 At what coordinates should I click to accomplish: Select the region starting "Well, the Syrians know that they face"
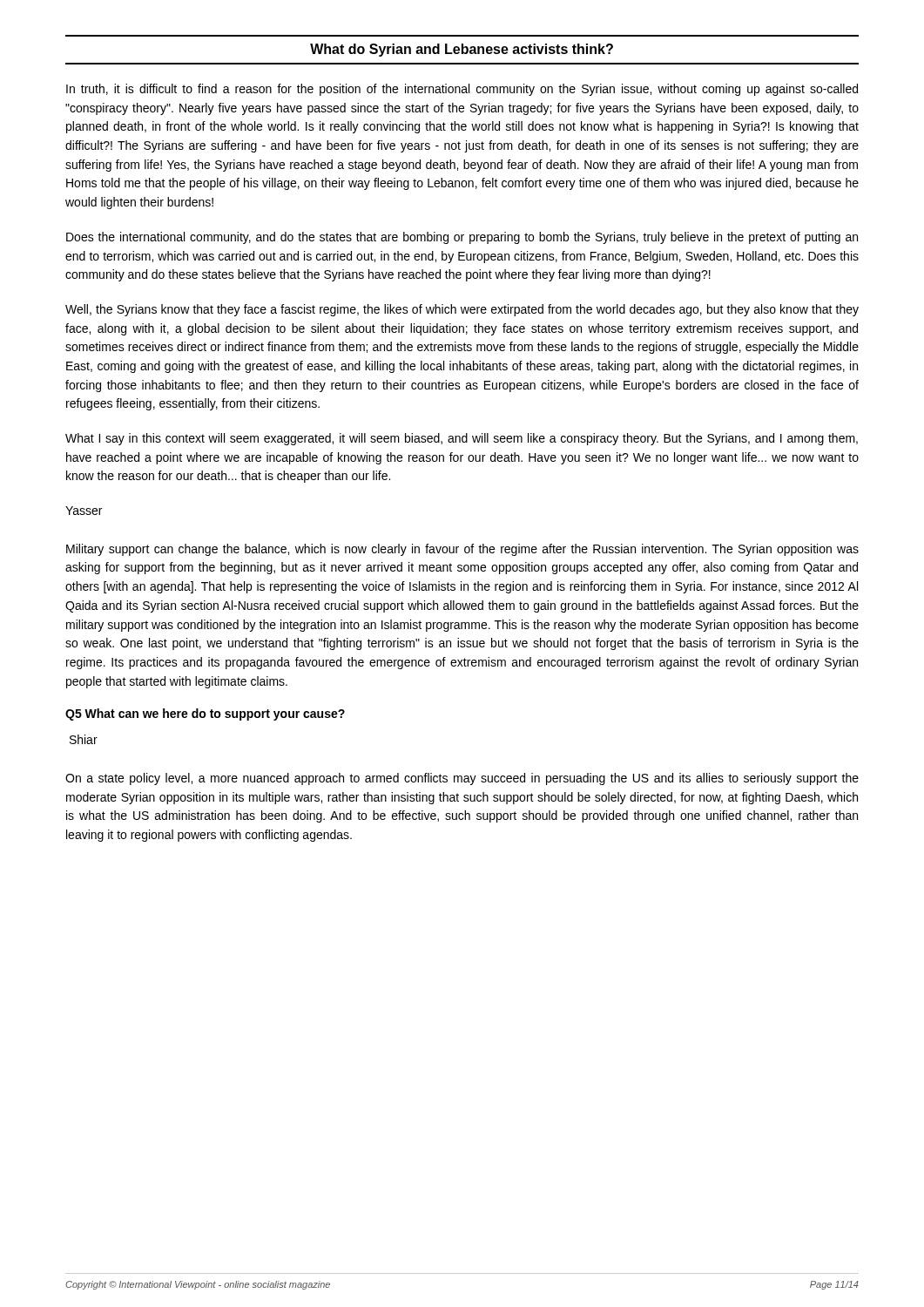(x=462, y=356)
